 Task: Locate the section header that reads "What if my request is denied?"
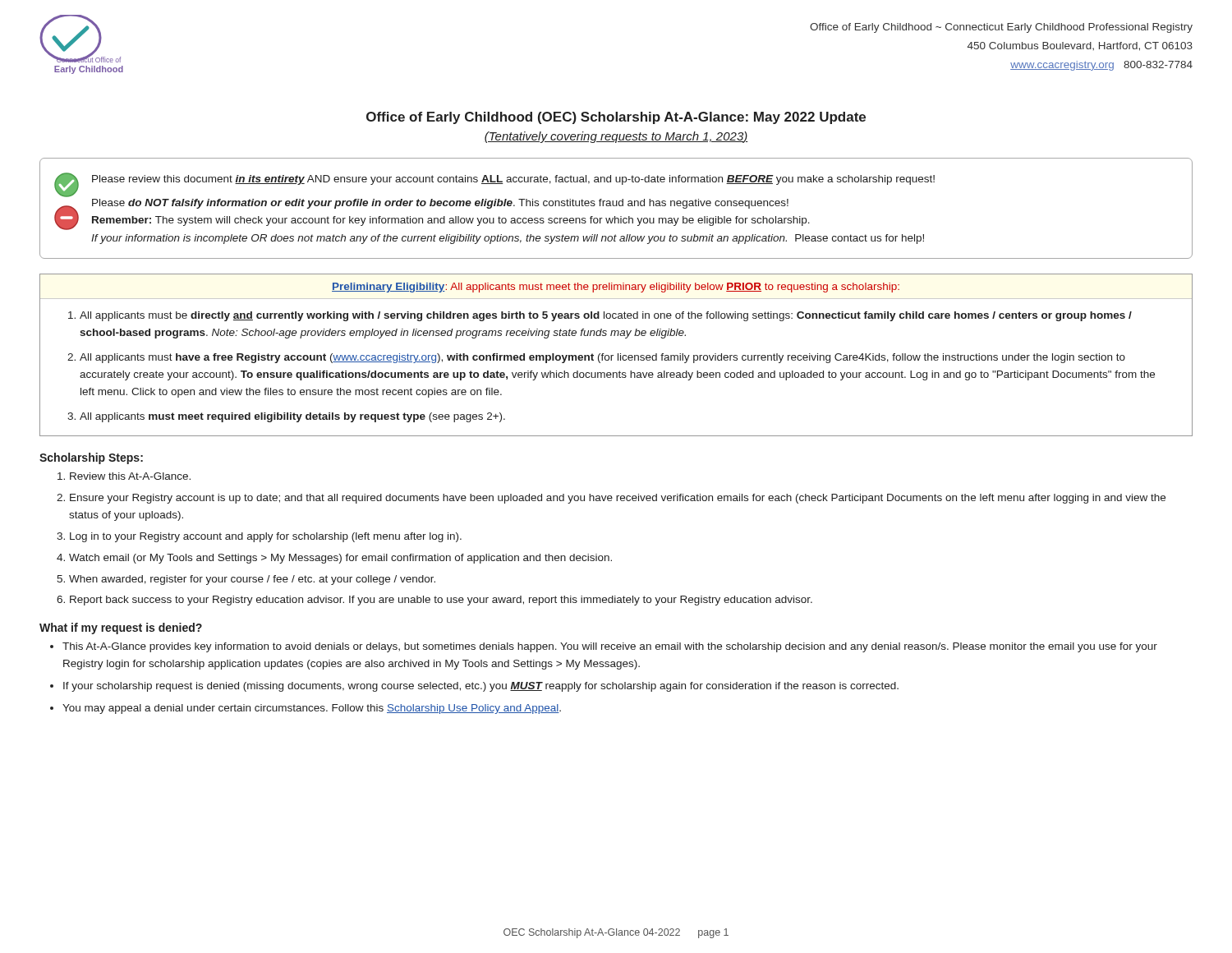point(121,628)
